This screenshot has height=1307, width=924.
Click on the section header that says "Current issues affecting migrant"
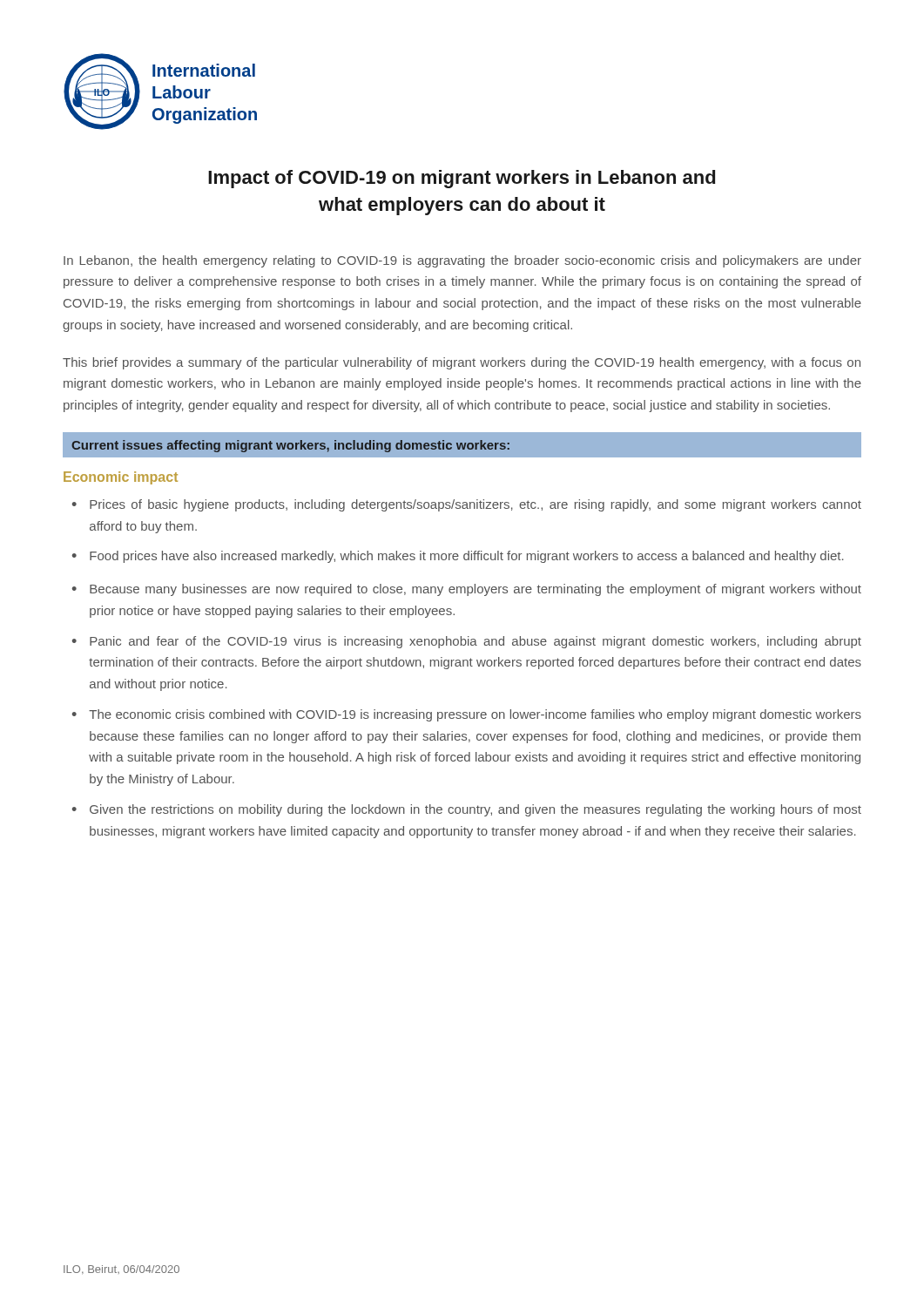pyautogui.click(x=291, y=445)
